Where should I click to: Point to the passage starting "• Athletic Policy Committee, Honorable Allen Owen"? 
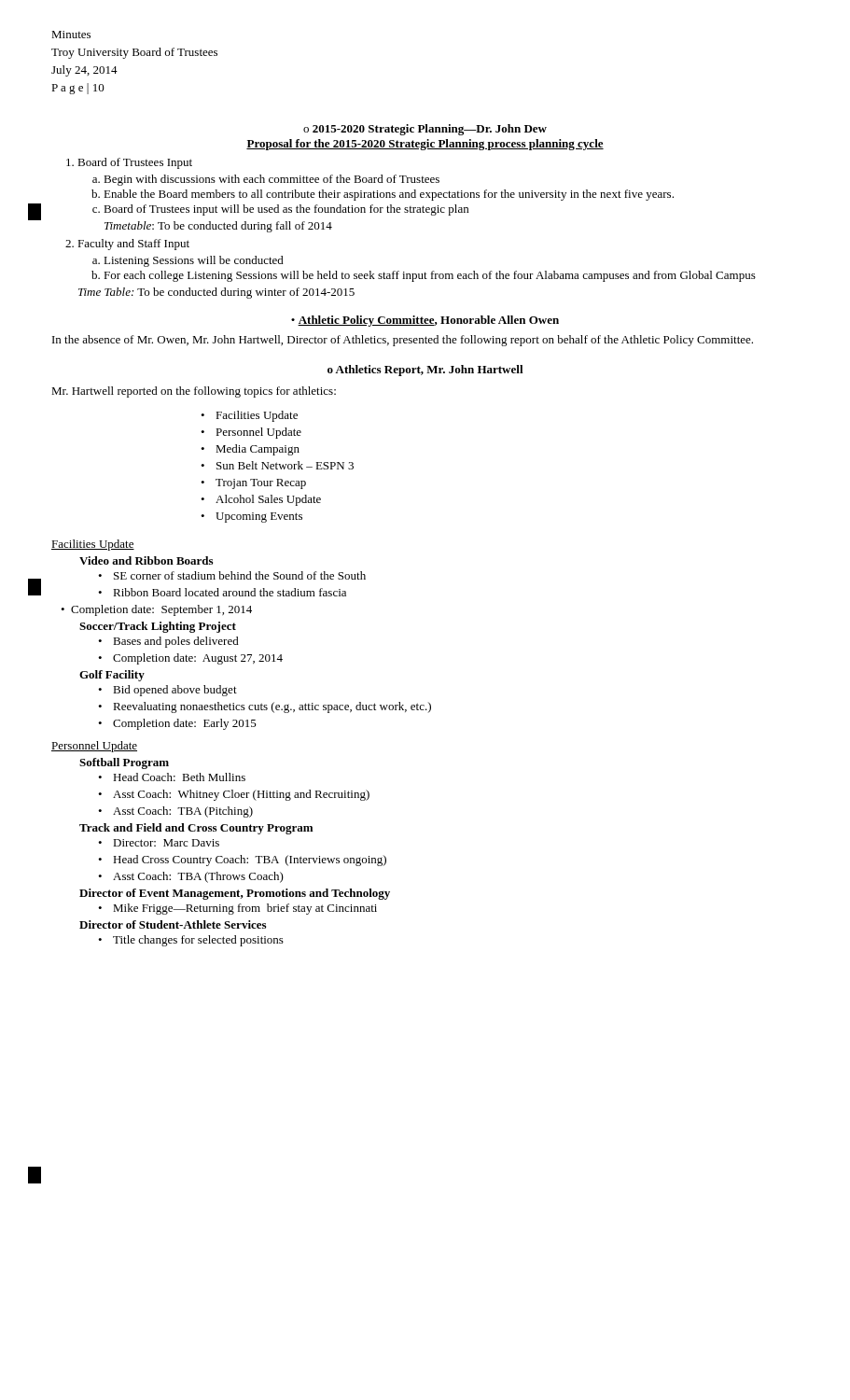(425, 320)
